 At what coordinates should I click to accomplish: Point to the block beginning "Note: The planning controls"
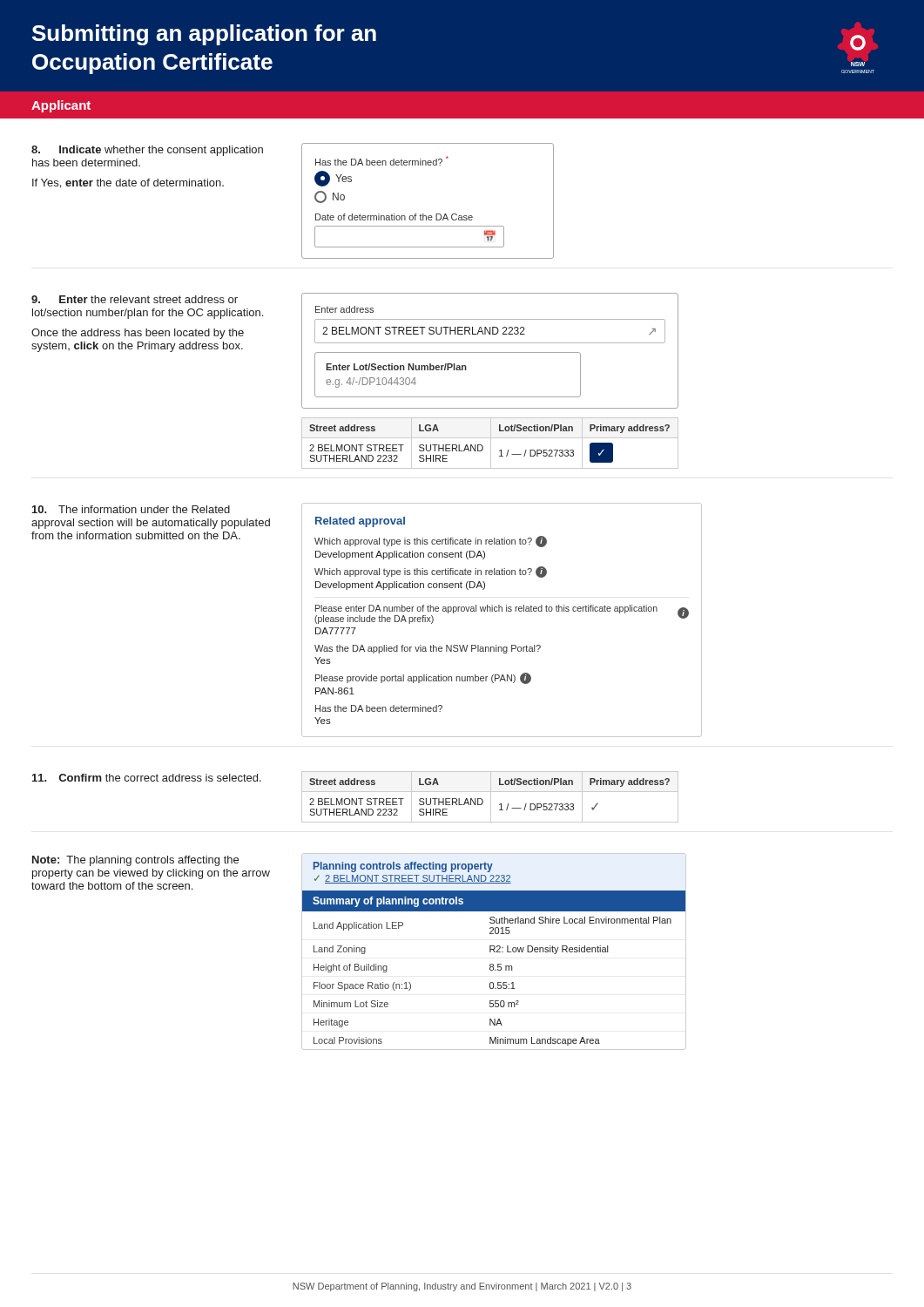tap(151, 872)
